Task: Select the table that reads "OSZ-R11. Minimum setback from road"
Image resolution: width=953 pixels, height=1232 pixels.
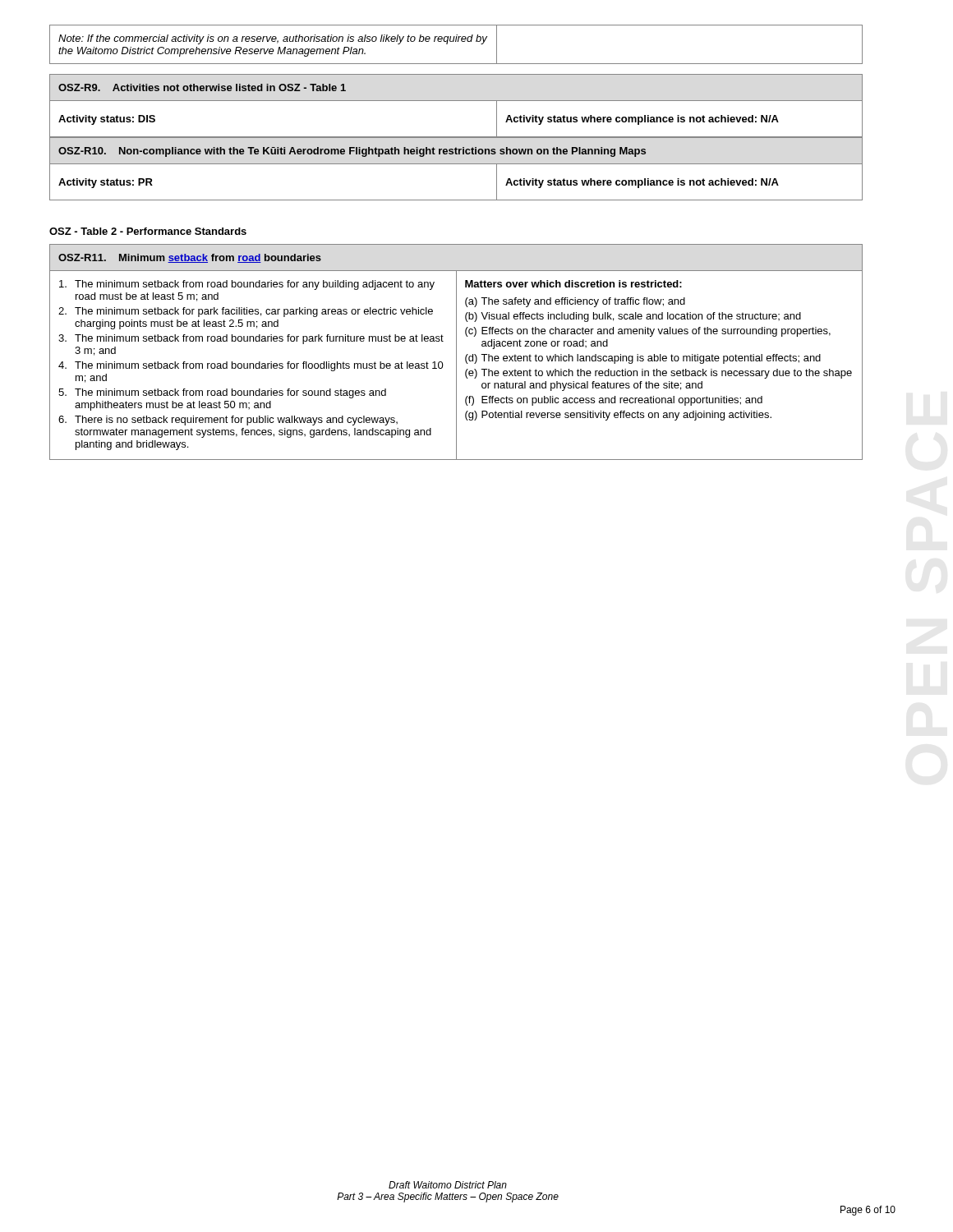Action: click(456, 352)
